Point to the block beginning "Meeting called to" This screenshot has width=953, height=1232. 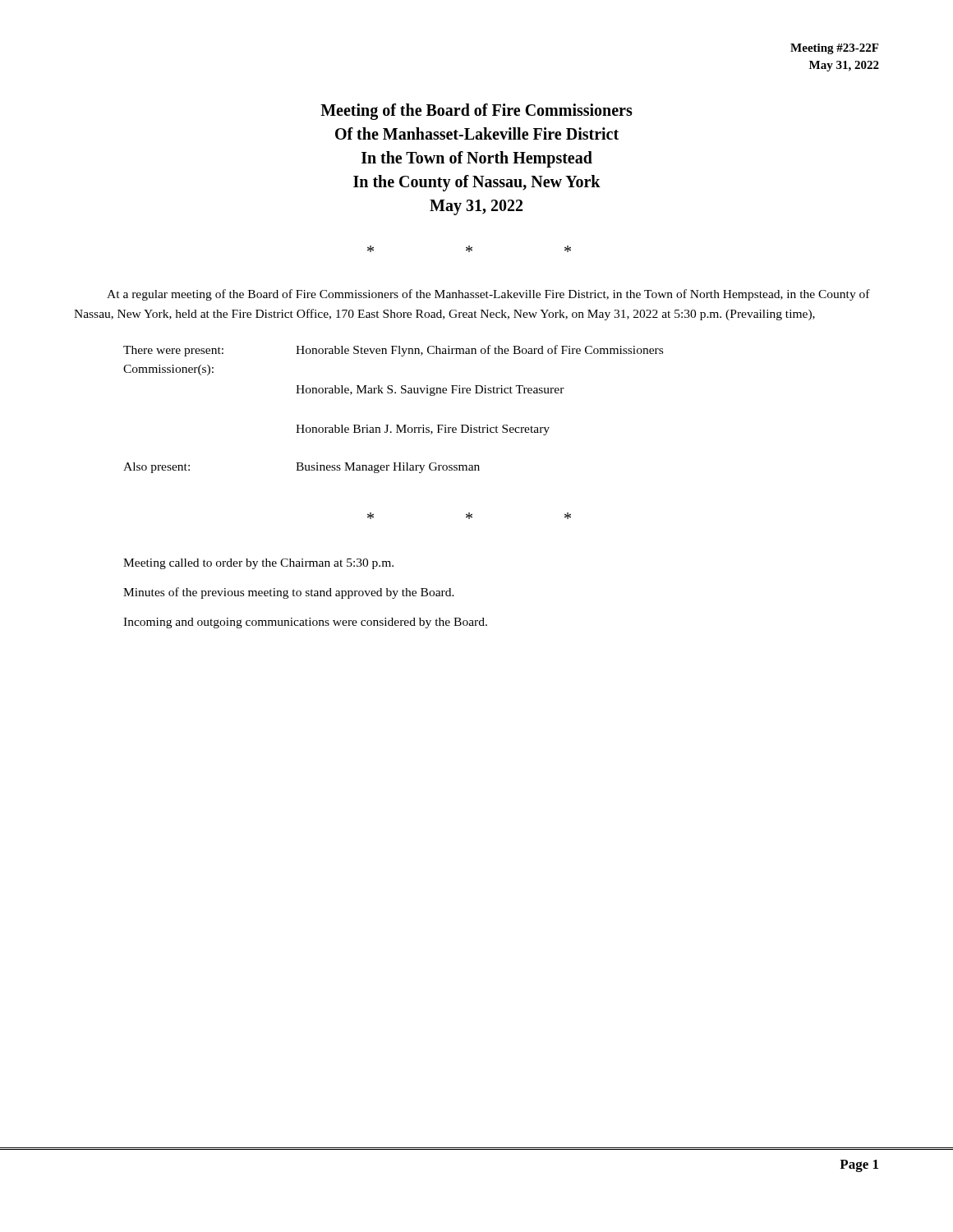pos(259,562)
